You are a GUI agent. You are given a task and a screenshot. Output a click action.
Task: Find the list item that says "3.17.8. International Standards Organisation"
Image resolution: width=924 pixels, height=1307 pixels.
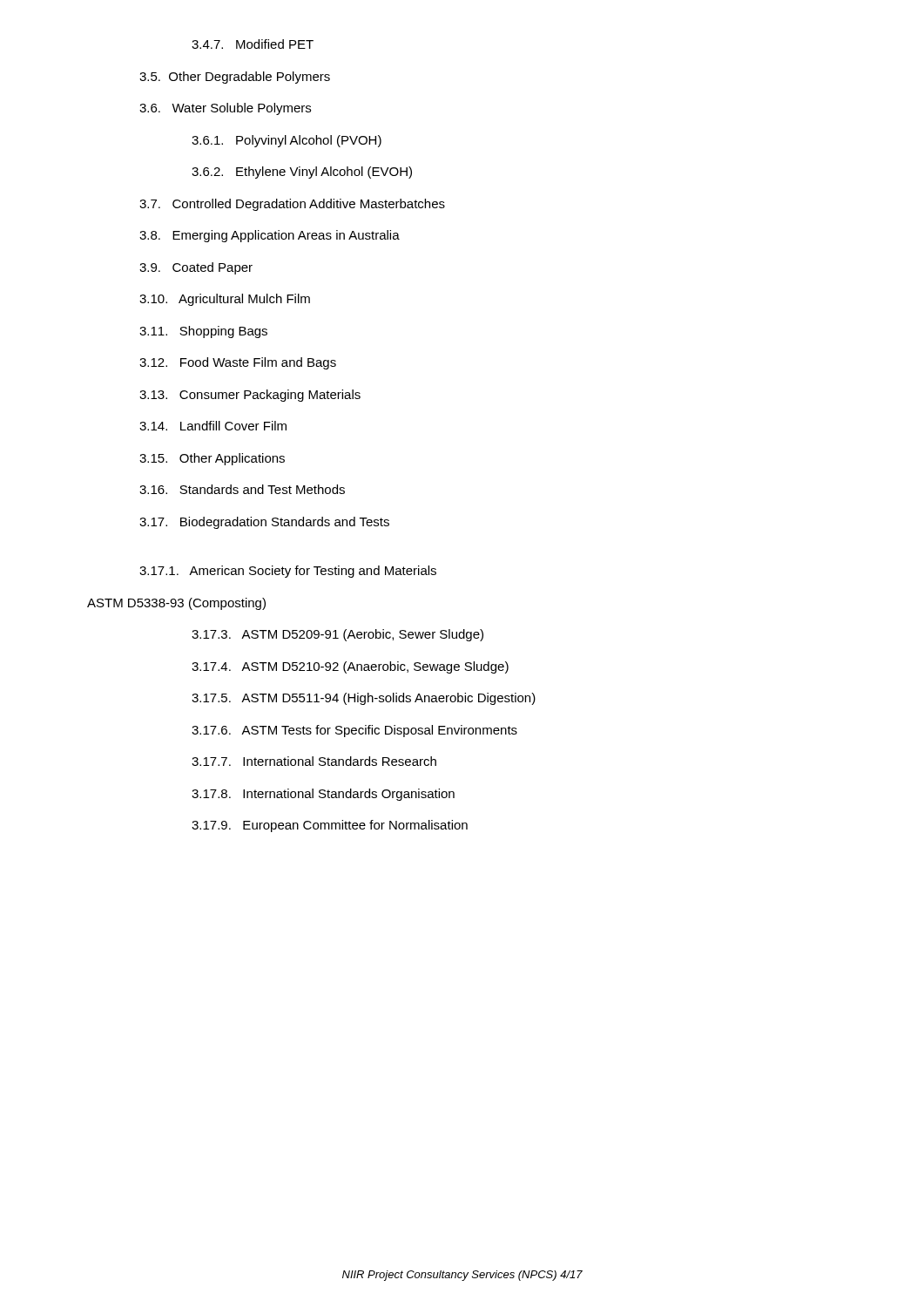323,793
